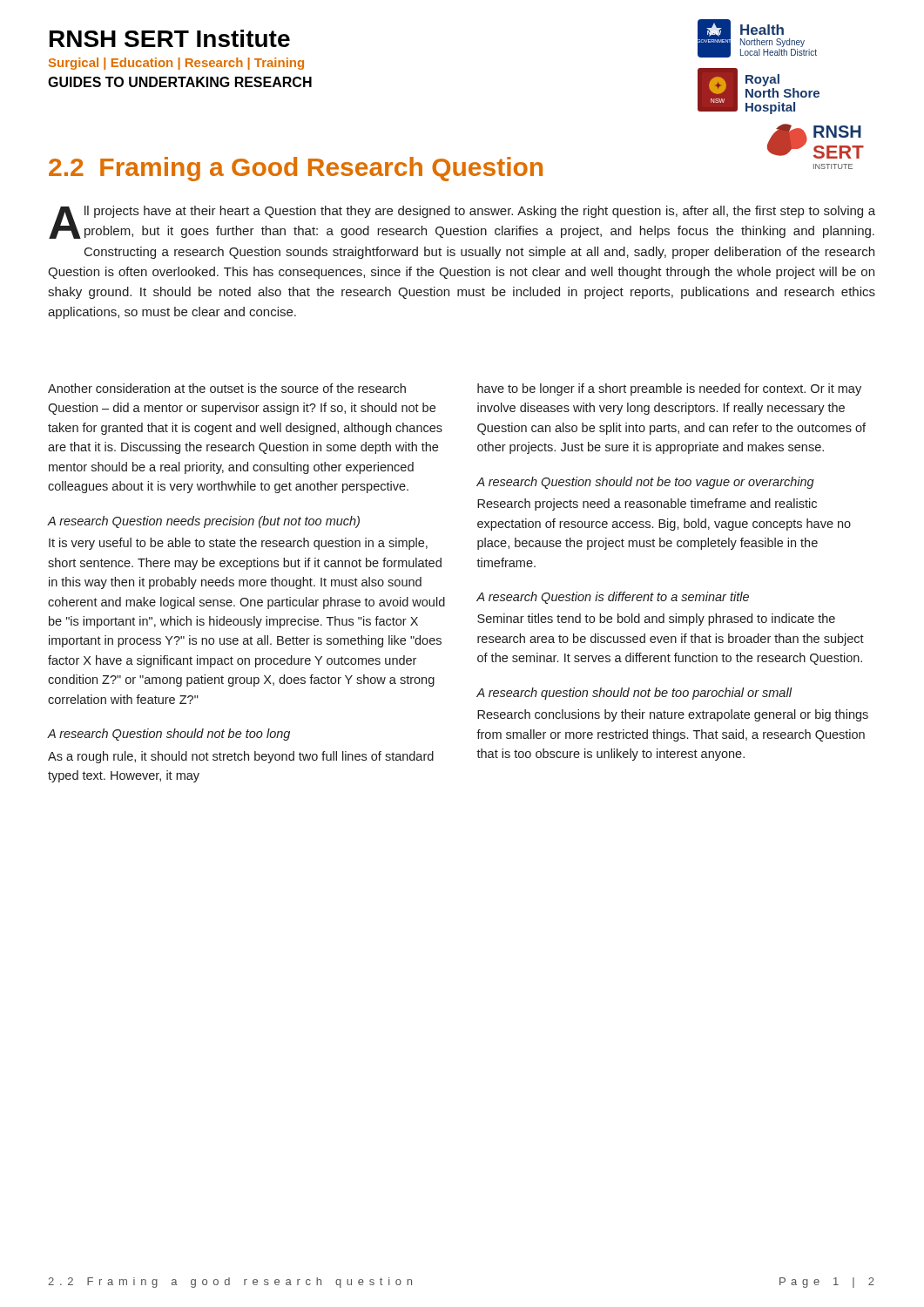Screen dimensions: 1307x924
Task: Select the text block that says "Another consideration at the outset is"
Action: coord(247,438)
